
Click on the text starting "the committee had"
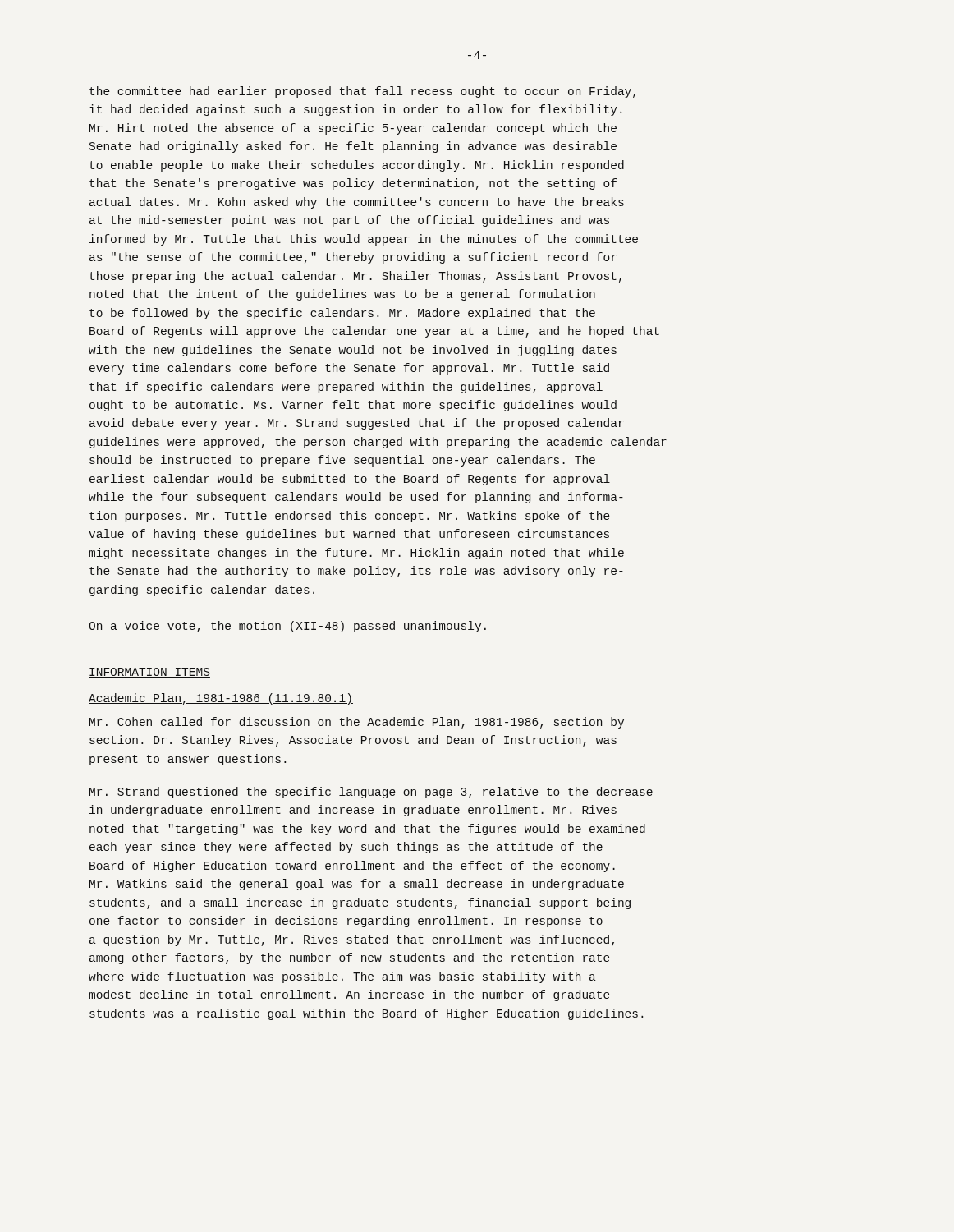click(x=378, y=341)
